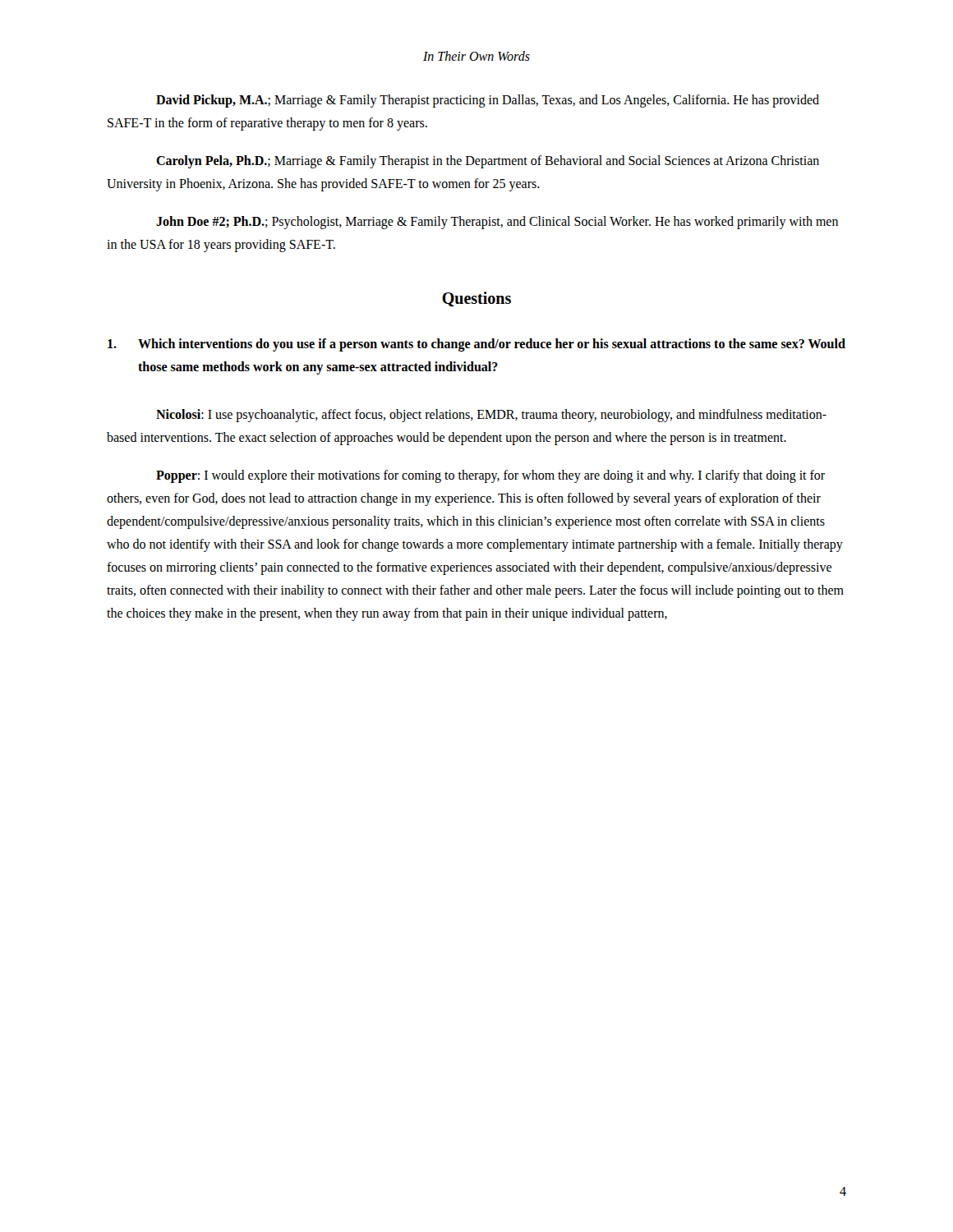Screen dimensions: 1232x953
Task: Select the text block that says "David Pickup, M.A.; Marriage &"
Action: click(476, 112)
